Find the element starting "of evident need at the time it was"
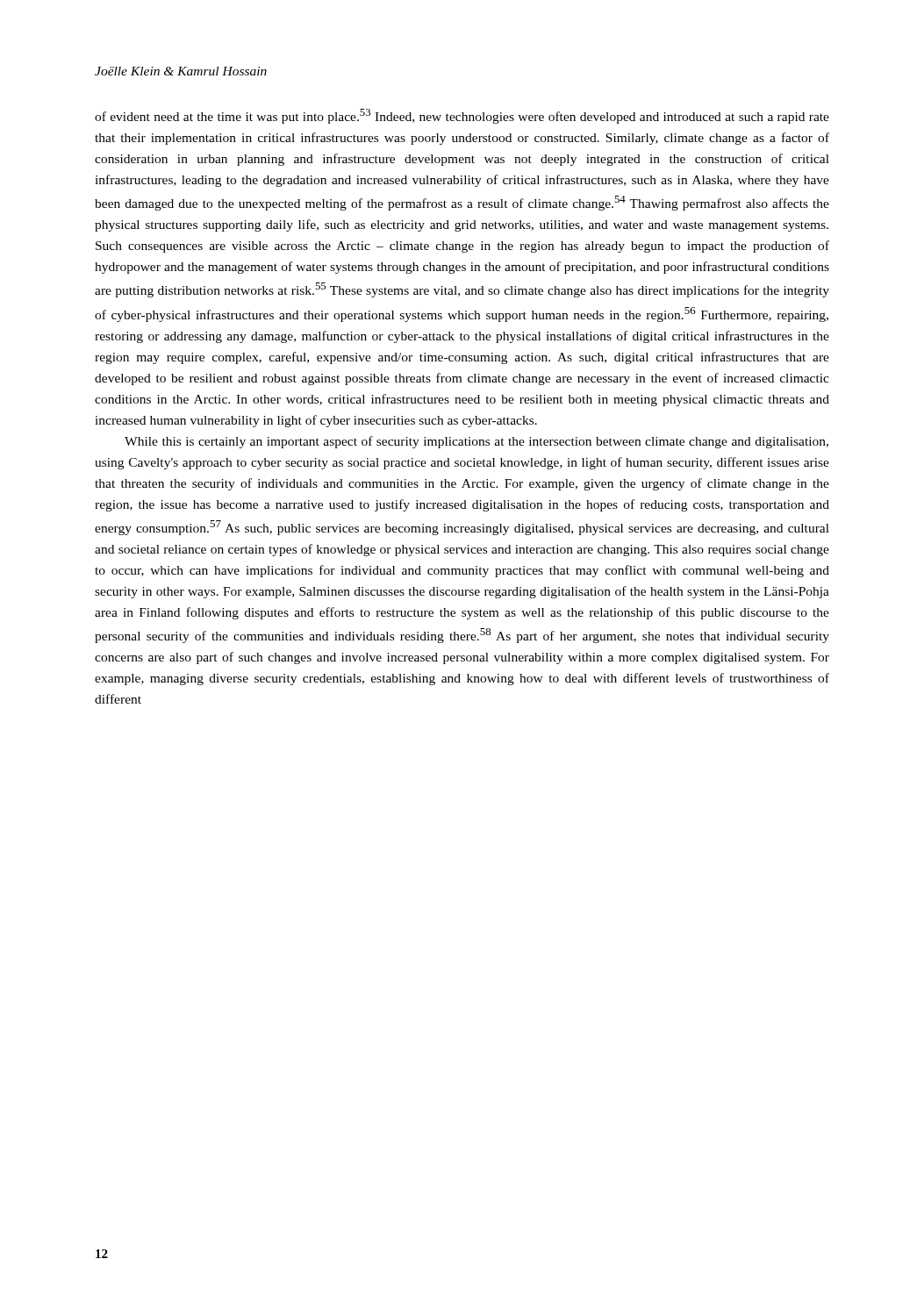 click(462, 407)
